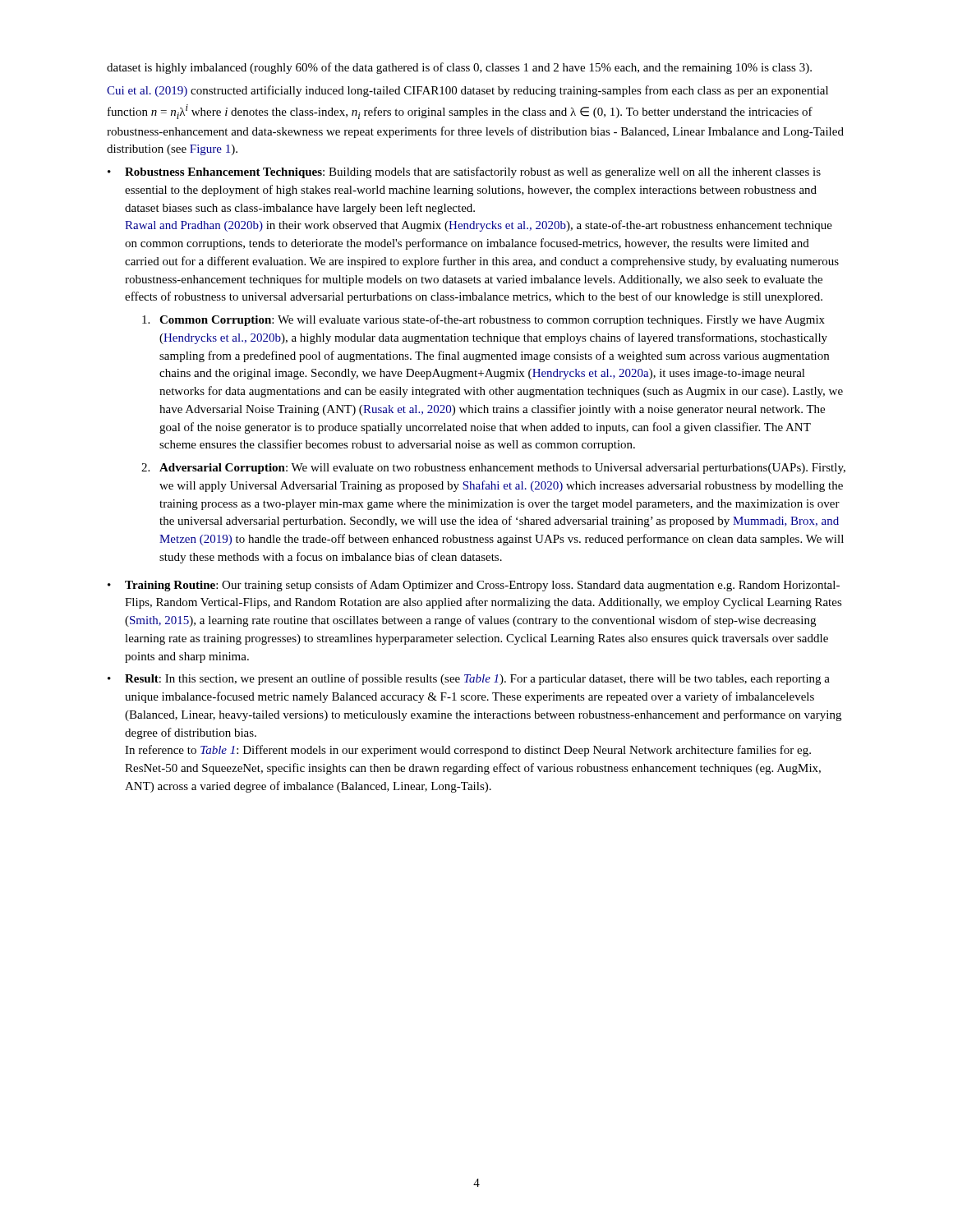The width and height of the screenshot is (953, 1232).
Task: Select the list item with the text "2. Adversarial Corruption: We"
Action: click(494, 513)
